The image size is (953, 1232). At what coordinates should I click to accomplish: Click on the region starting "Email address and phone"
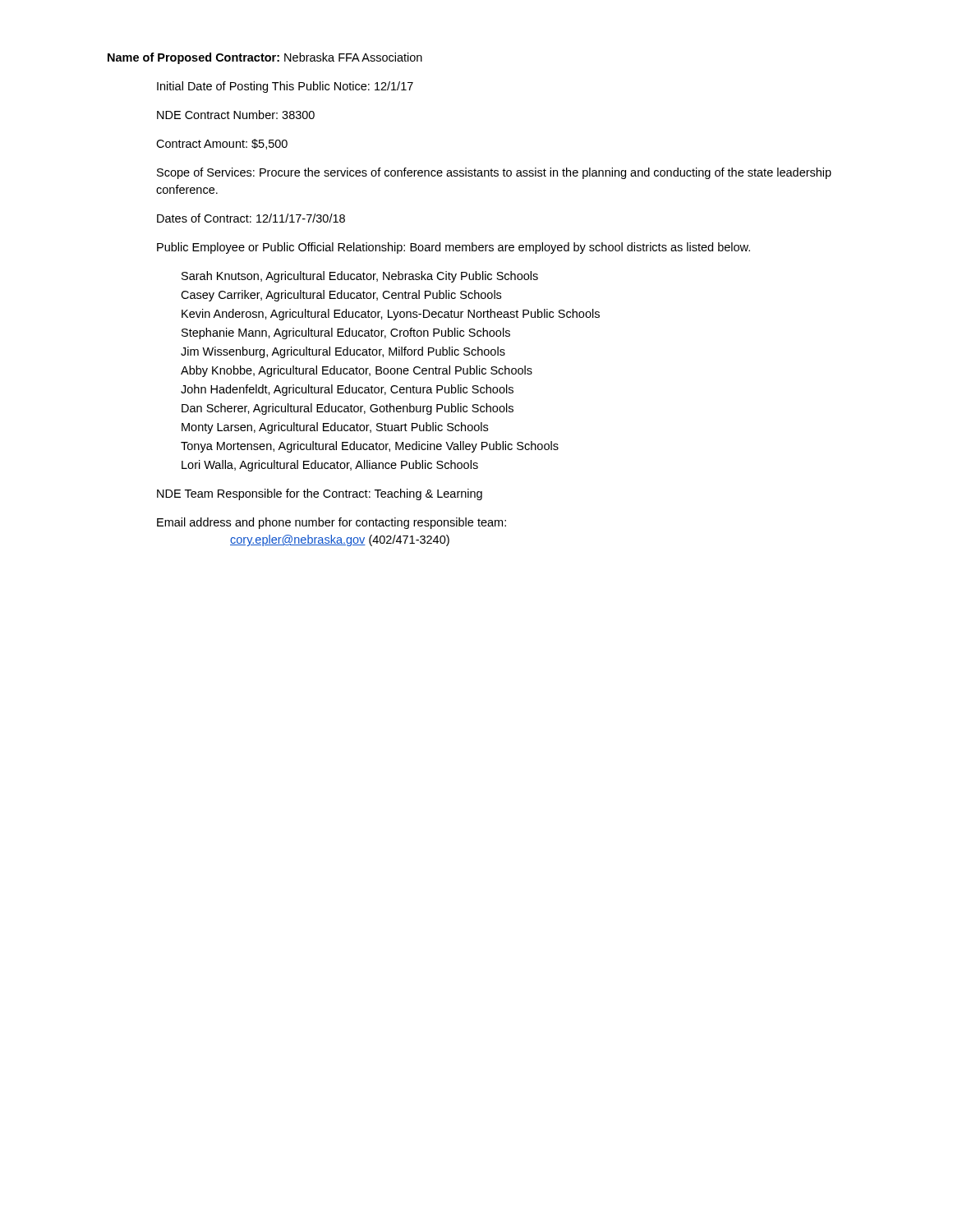pyautogui.click(x=332, y=531)
